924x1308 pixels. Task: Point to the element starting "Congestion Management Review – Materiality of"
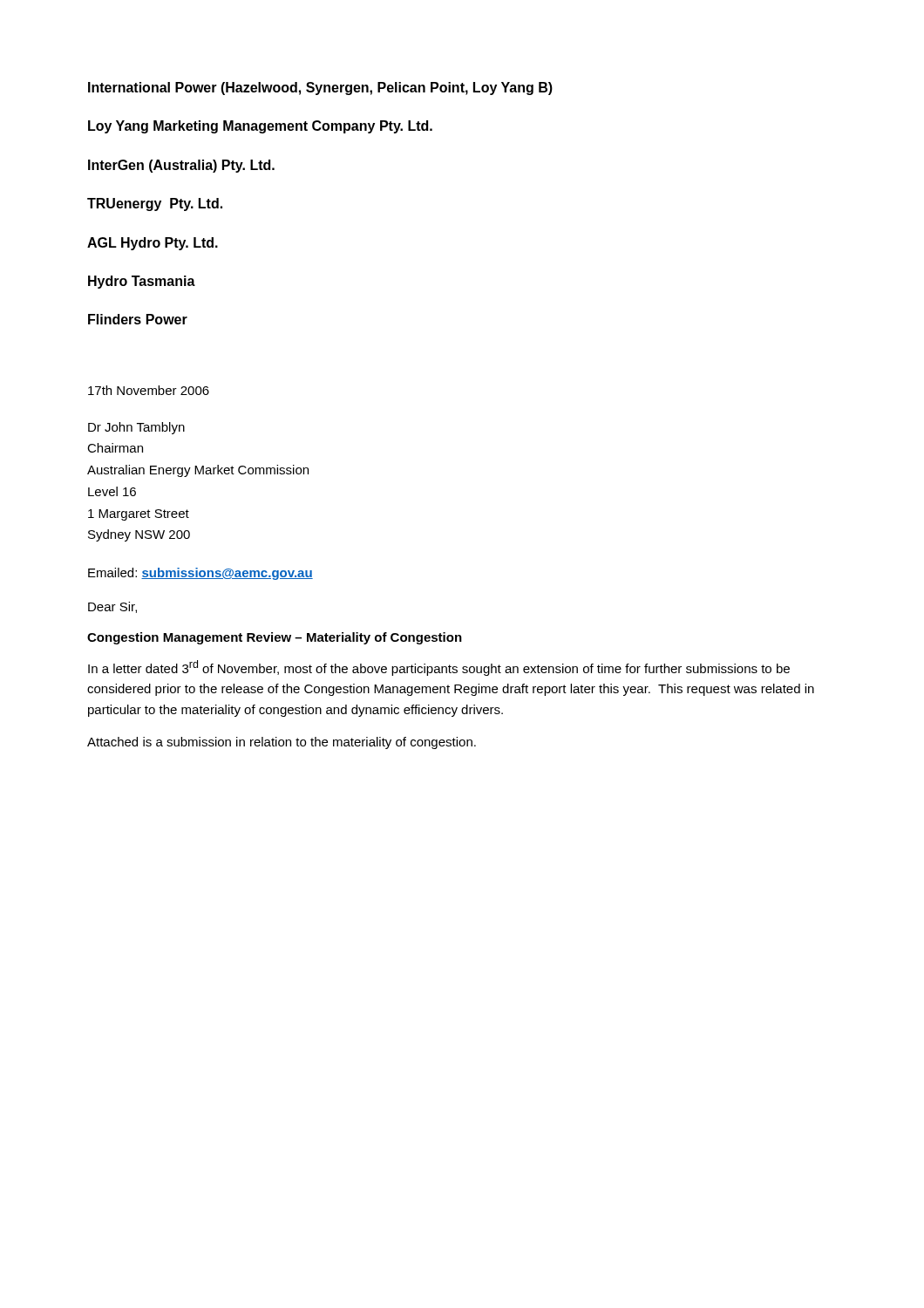tap(275, 637)
